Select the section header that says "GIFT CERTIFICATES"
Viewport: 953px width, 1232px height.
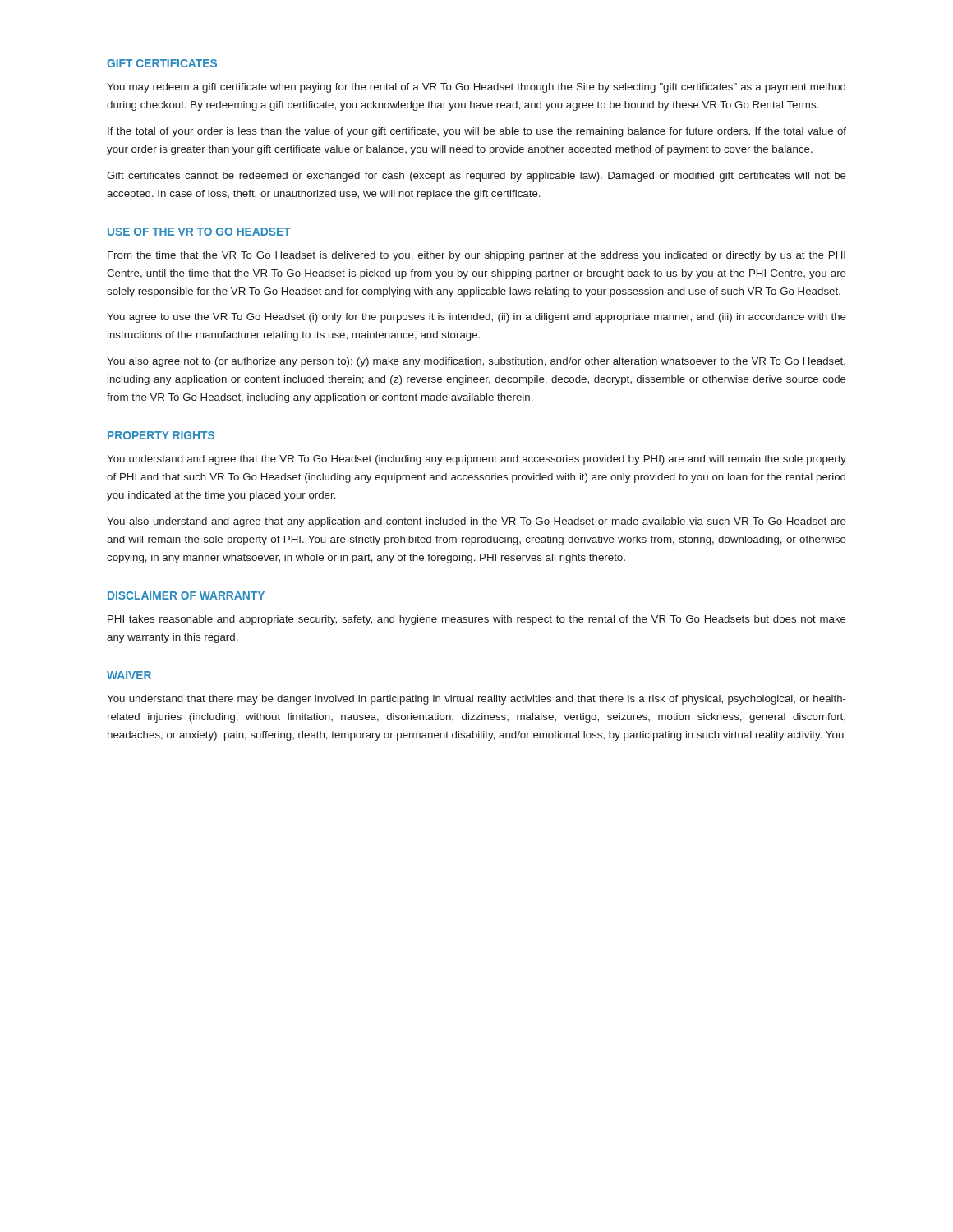pos(162,64)
